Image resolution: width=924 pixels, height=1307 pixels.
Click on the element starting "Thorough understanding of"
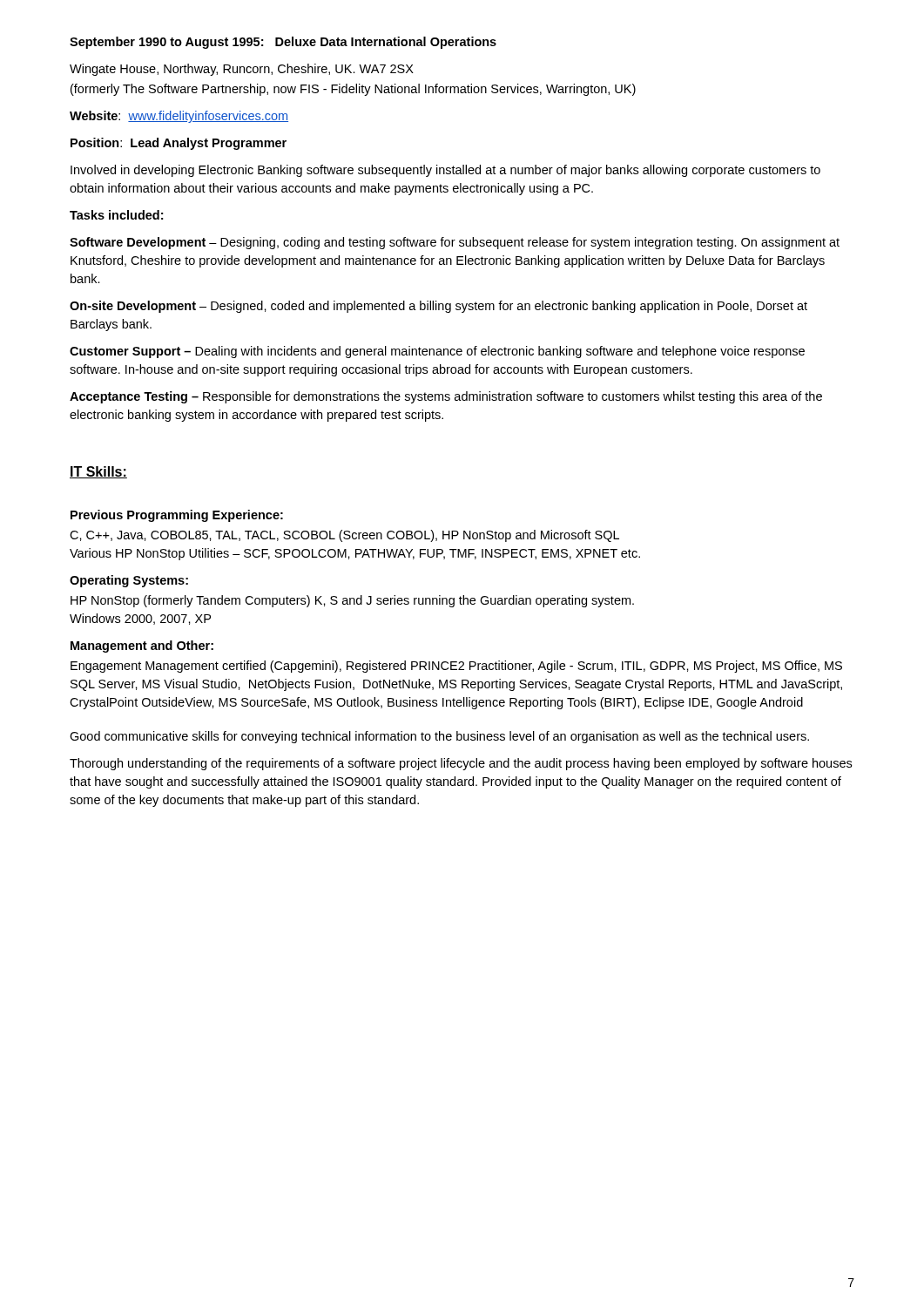462,782
